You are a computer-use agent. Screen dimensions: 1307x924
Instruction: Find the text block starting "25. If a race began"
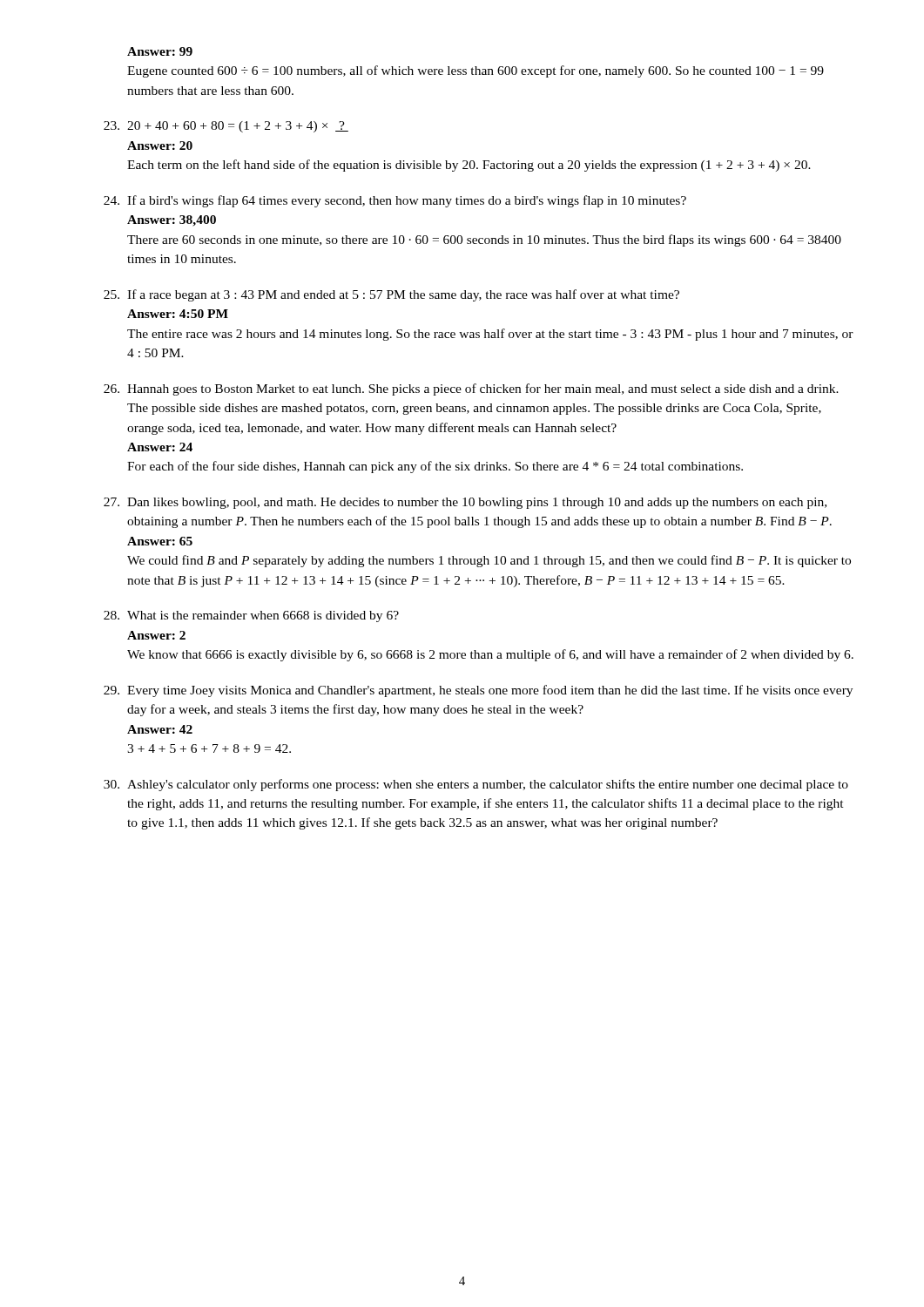pyautogui.click(x=471, y=324)
